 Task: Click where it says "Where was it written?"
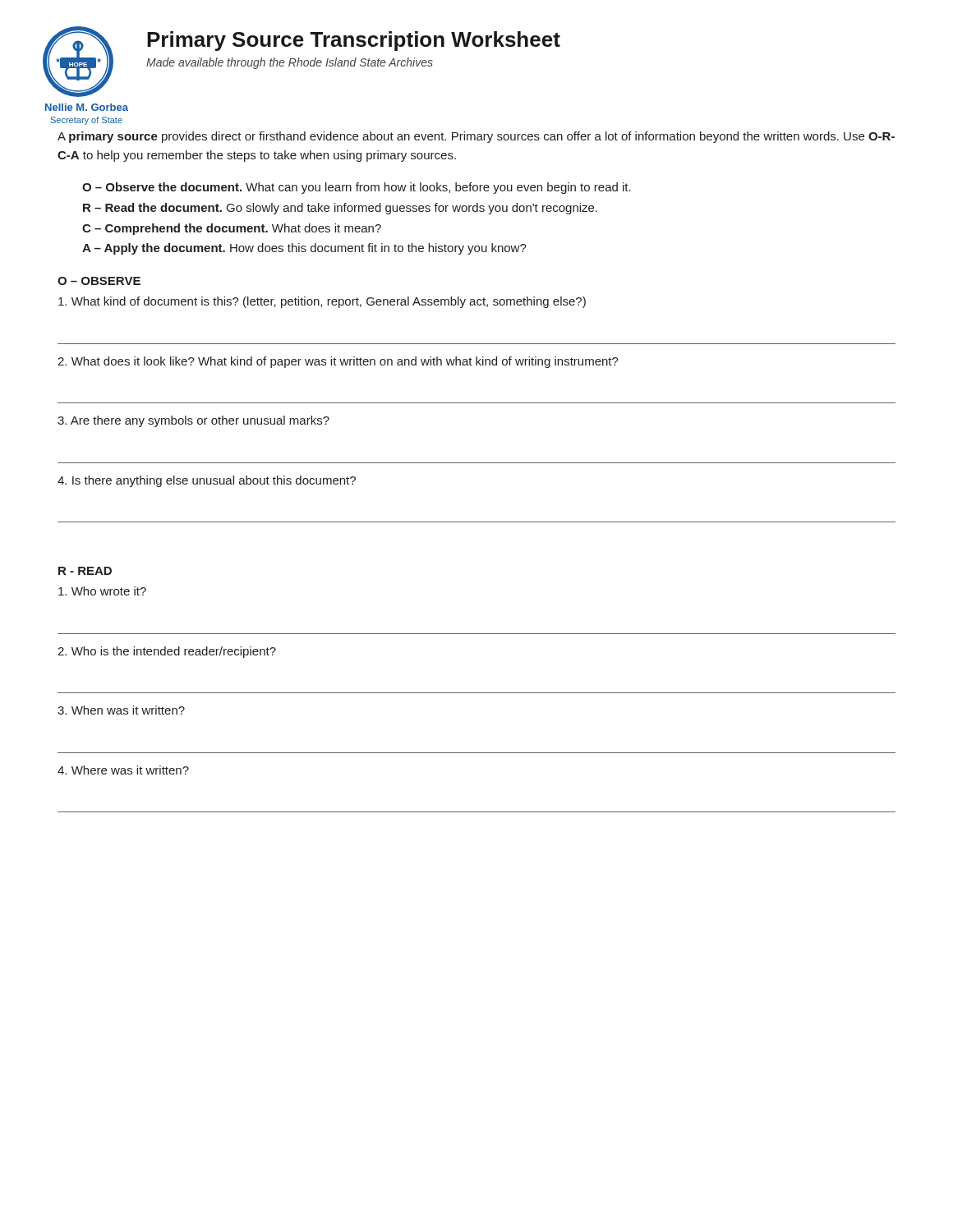point(123,770)
